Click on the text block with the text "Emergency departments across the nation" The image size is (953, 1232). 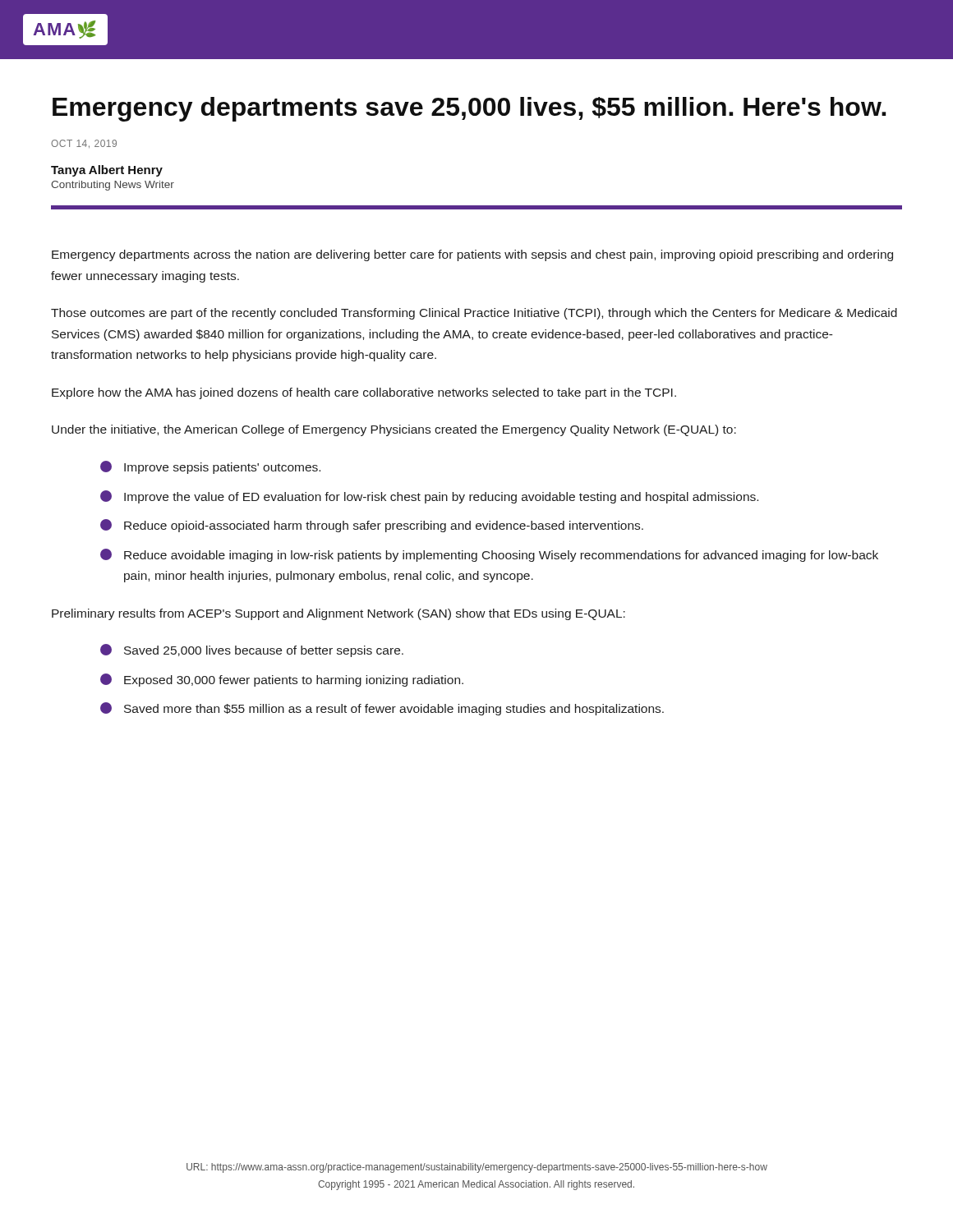[x=476, y=265]
